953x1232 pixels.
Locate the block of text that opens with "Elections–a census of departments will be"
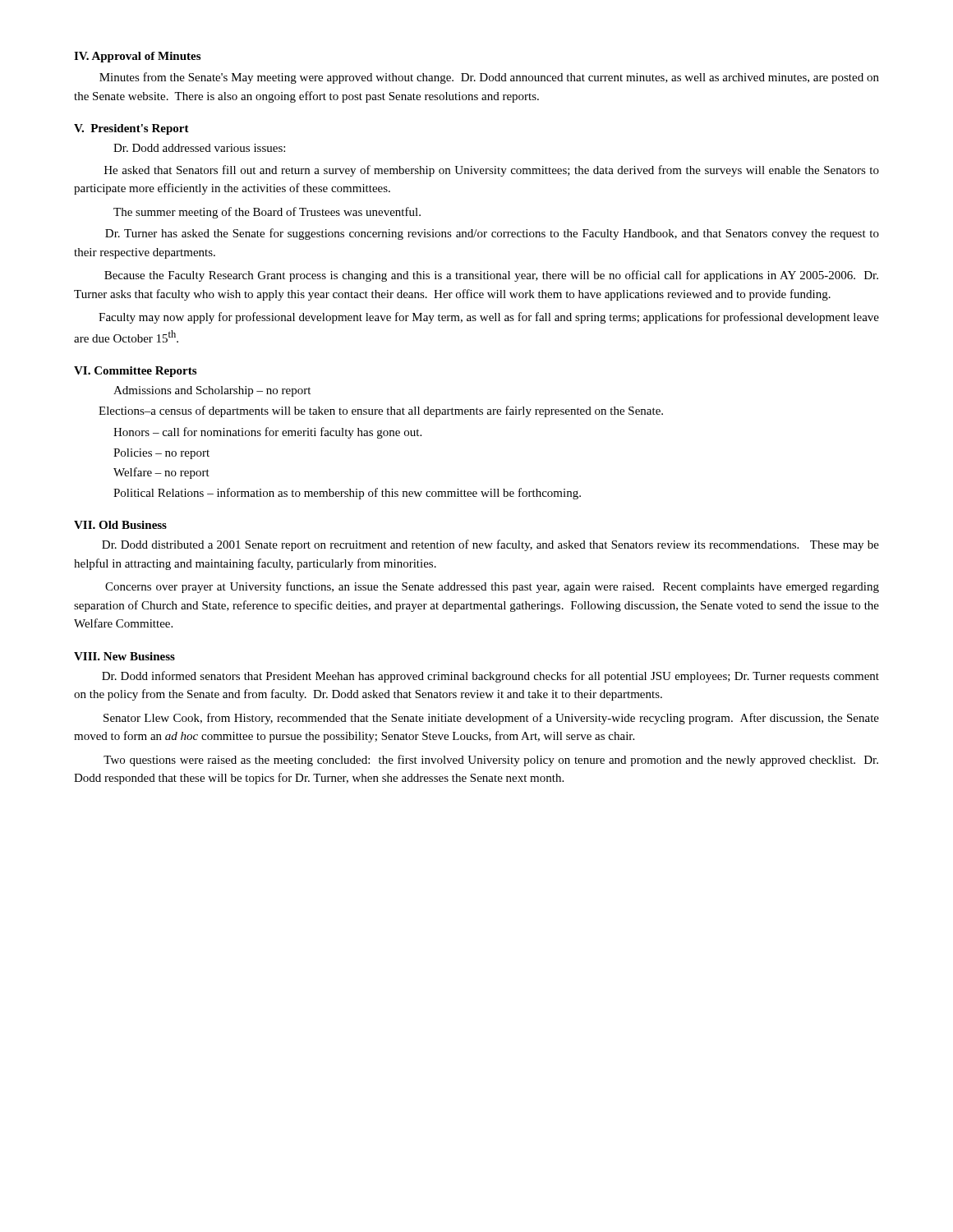(x=369, y=410)
